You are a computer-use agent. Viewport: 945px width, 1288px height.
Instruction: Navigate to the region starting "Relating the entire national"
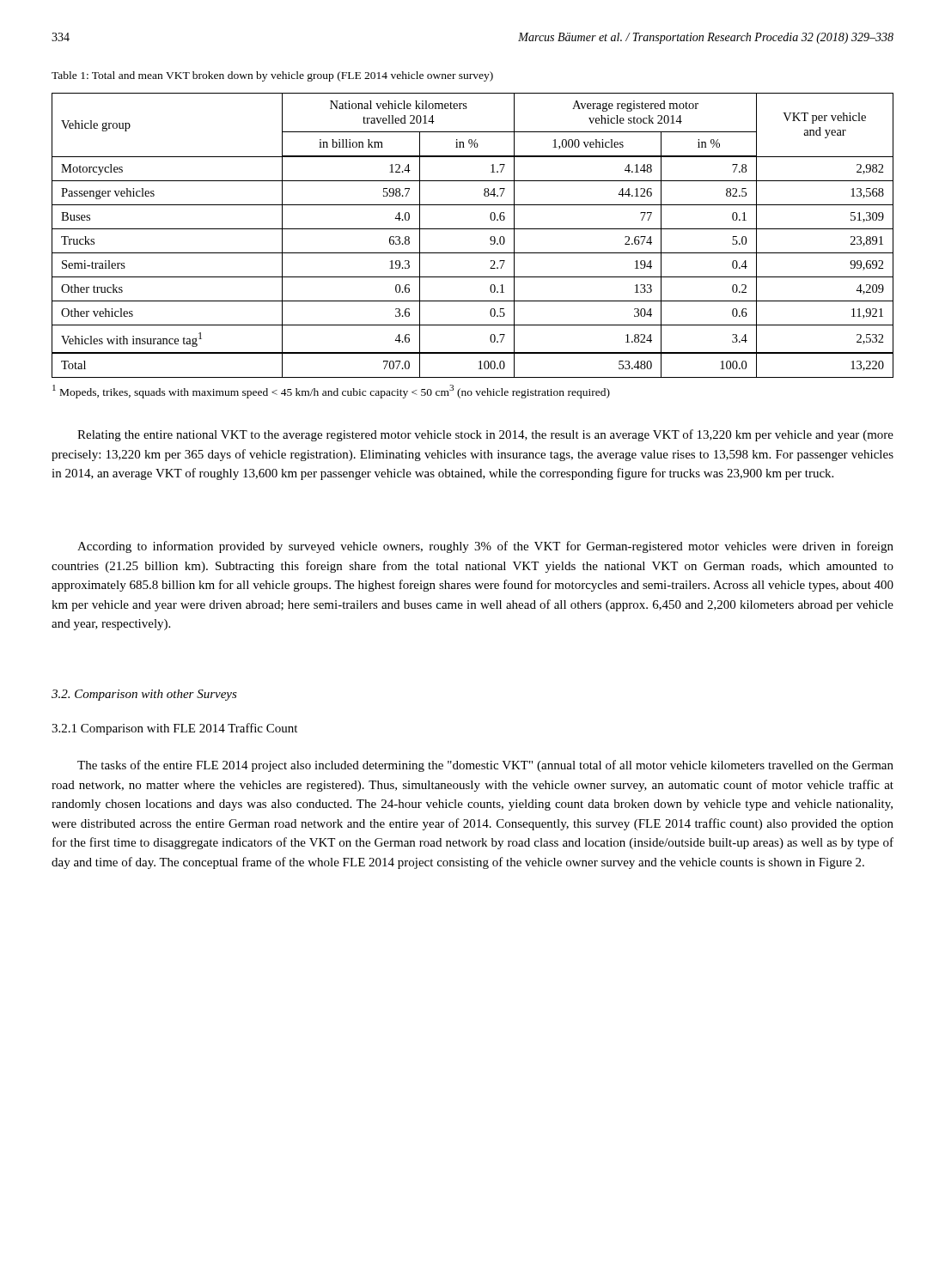point(472,454)
